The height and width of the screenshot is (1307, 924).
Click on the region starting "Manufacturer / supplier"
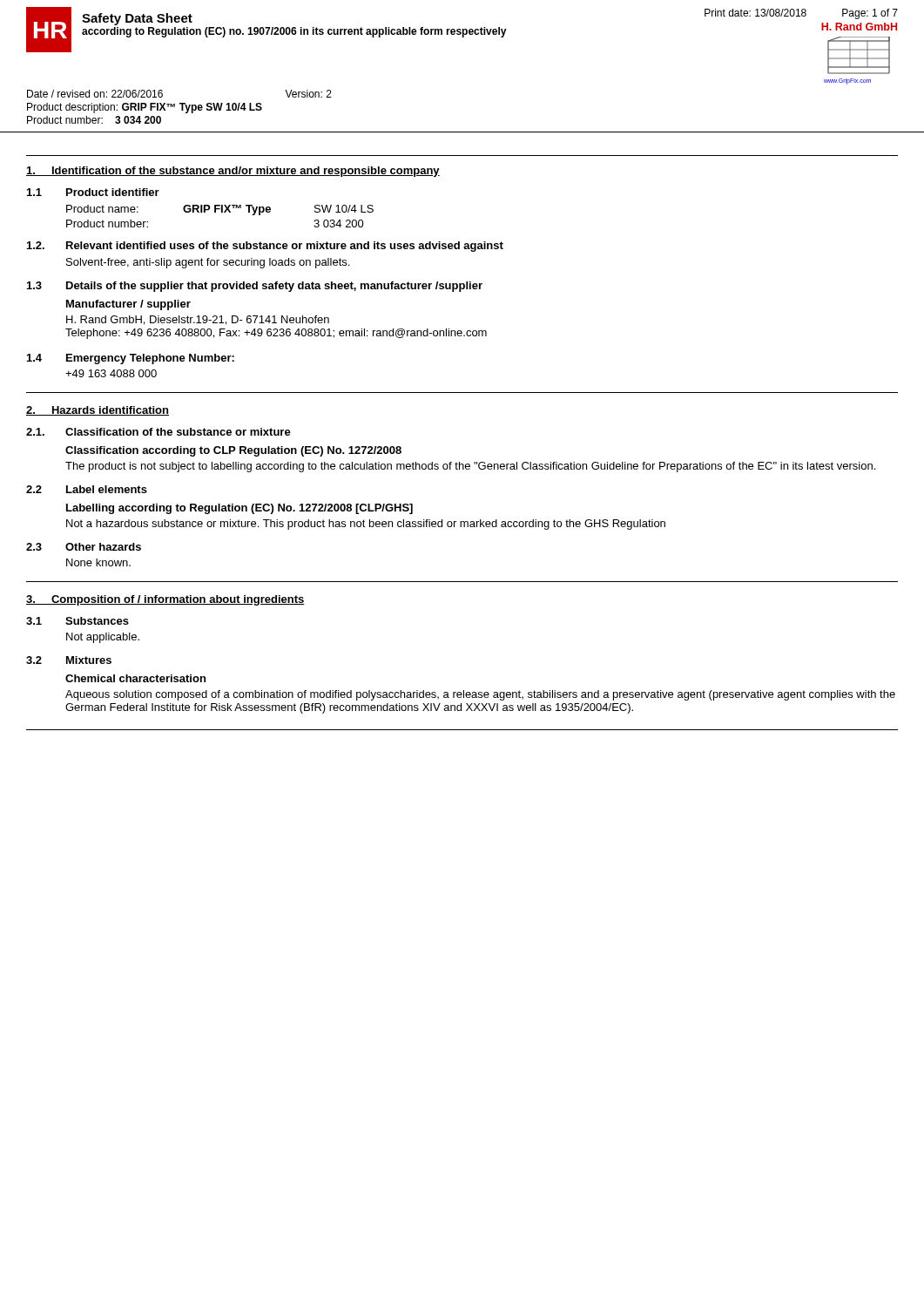tap(128, 304)
